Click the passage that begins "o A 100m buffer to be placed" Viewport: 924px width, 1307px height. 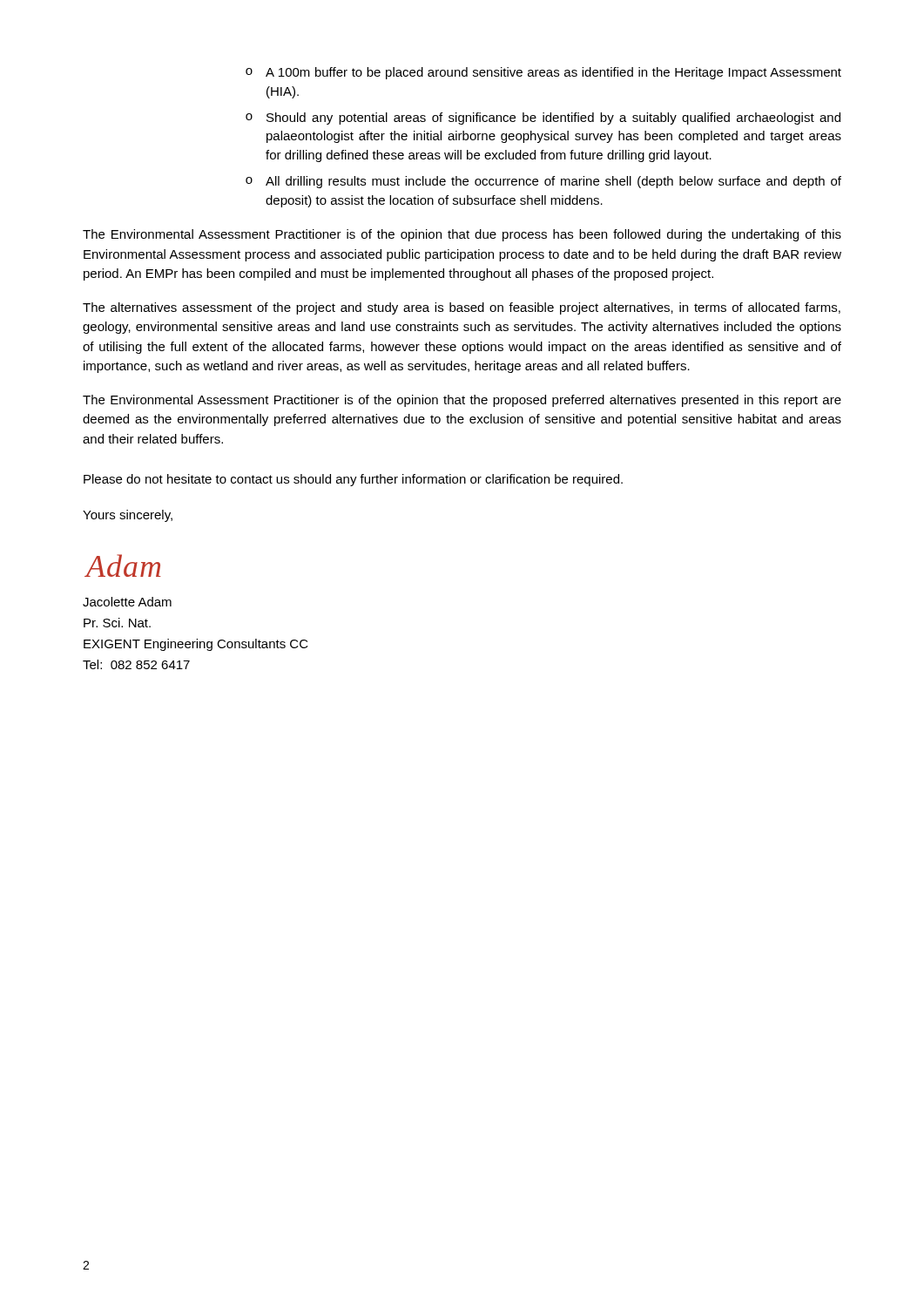point(540,82)
